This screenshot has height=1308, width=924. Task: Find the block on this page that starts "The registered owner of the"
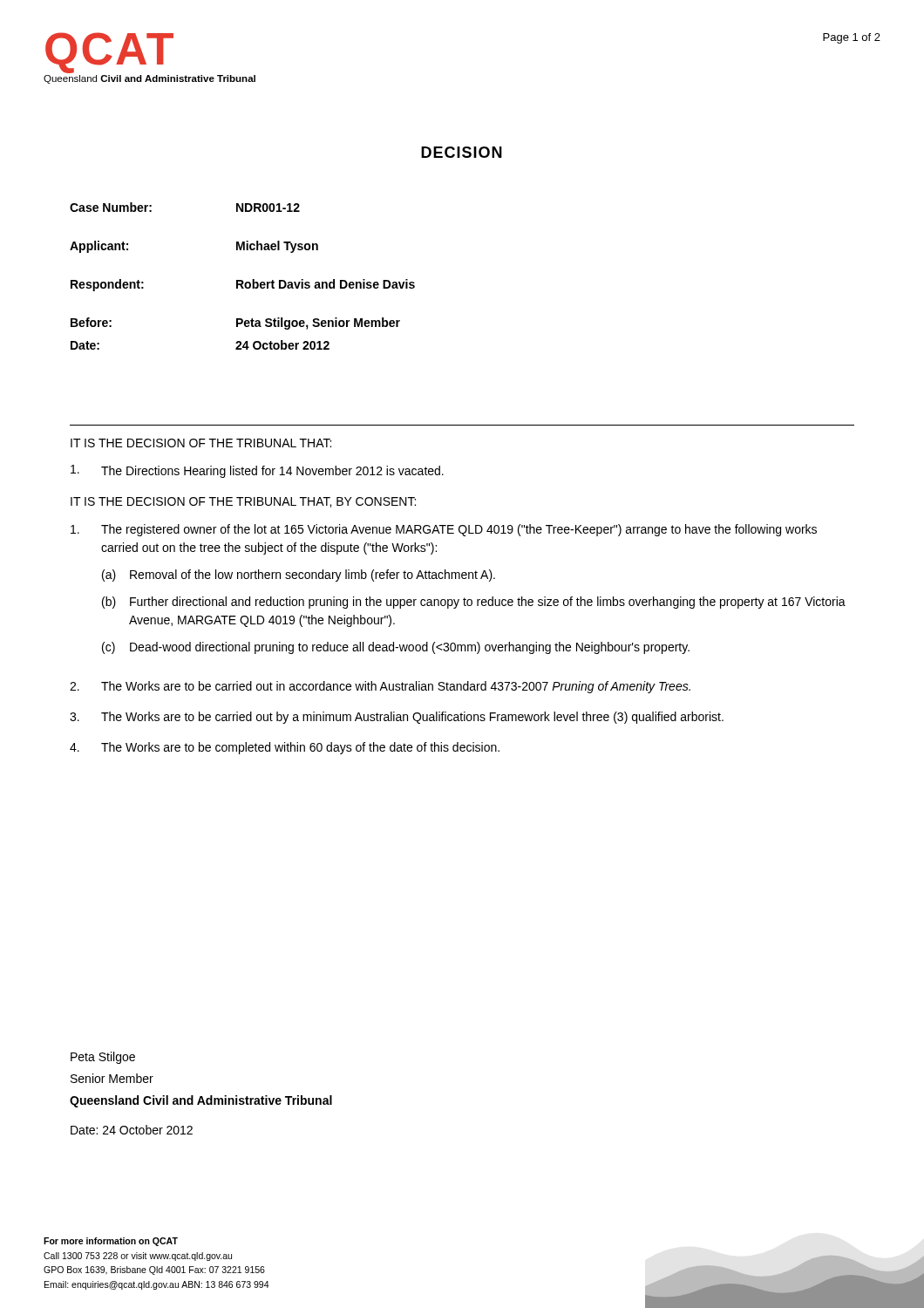tap(462, 593)
